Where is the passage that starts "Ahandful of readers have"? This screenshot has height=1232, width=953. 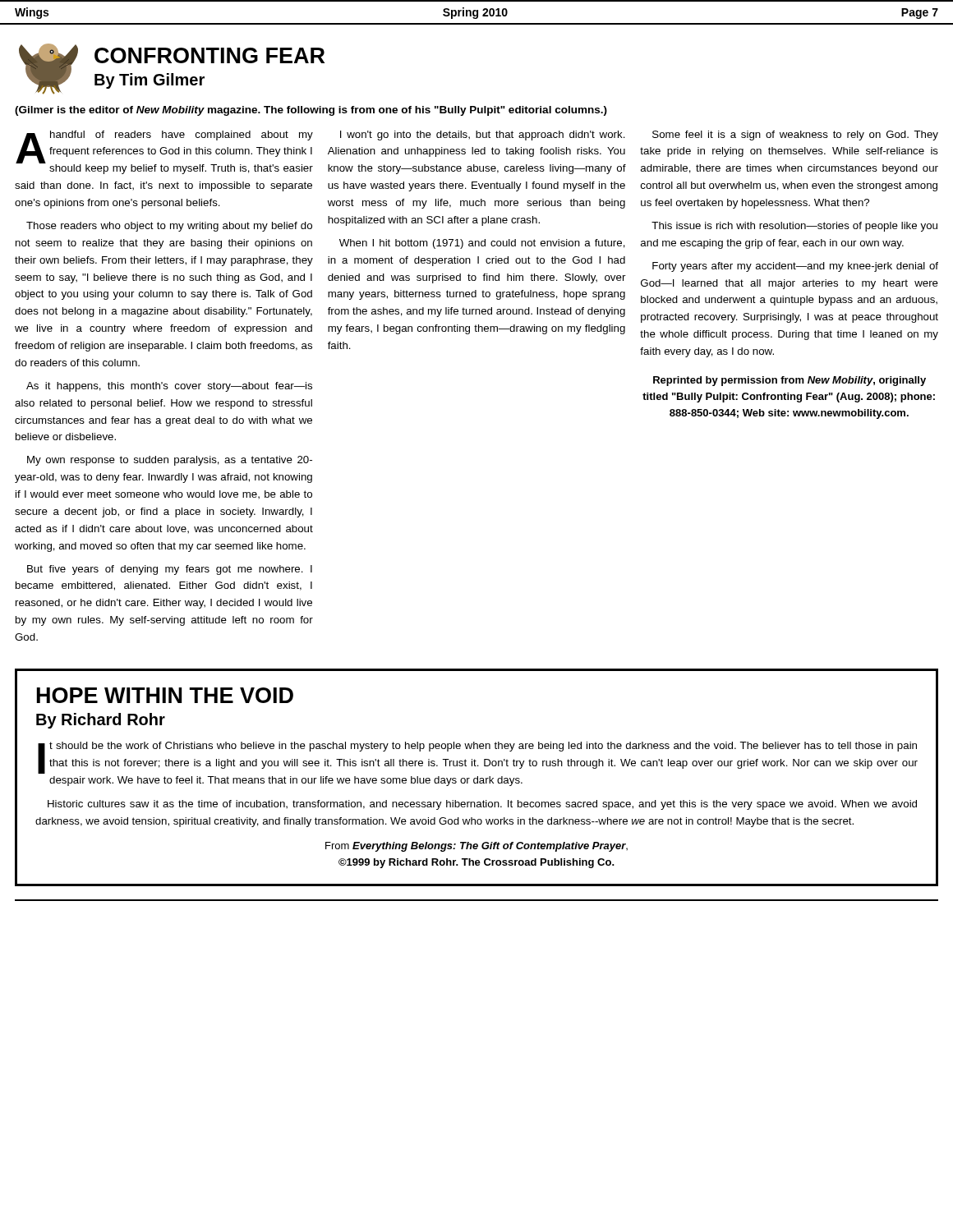coord(164,386)
